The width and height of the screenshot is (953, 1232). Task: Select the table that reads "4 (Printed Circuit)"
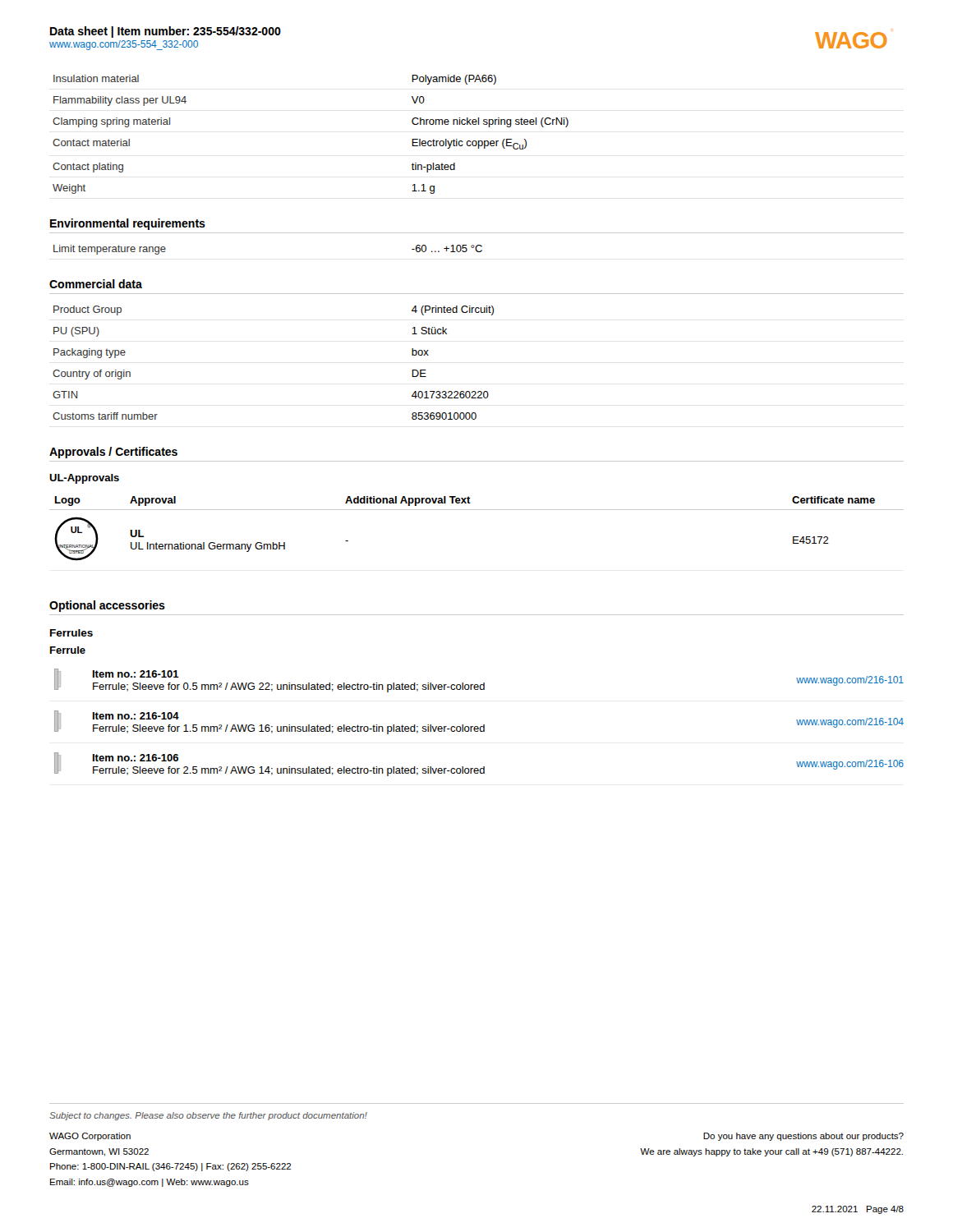point(476,363)
